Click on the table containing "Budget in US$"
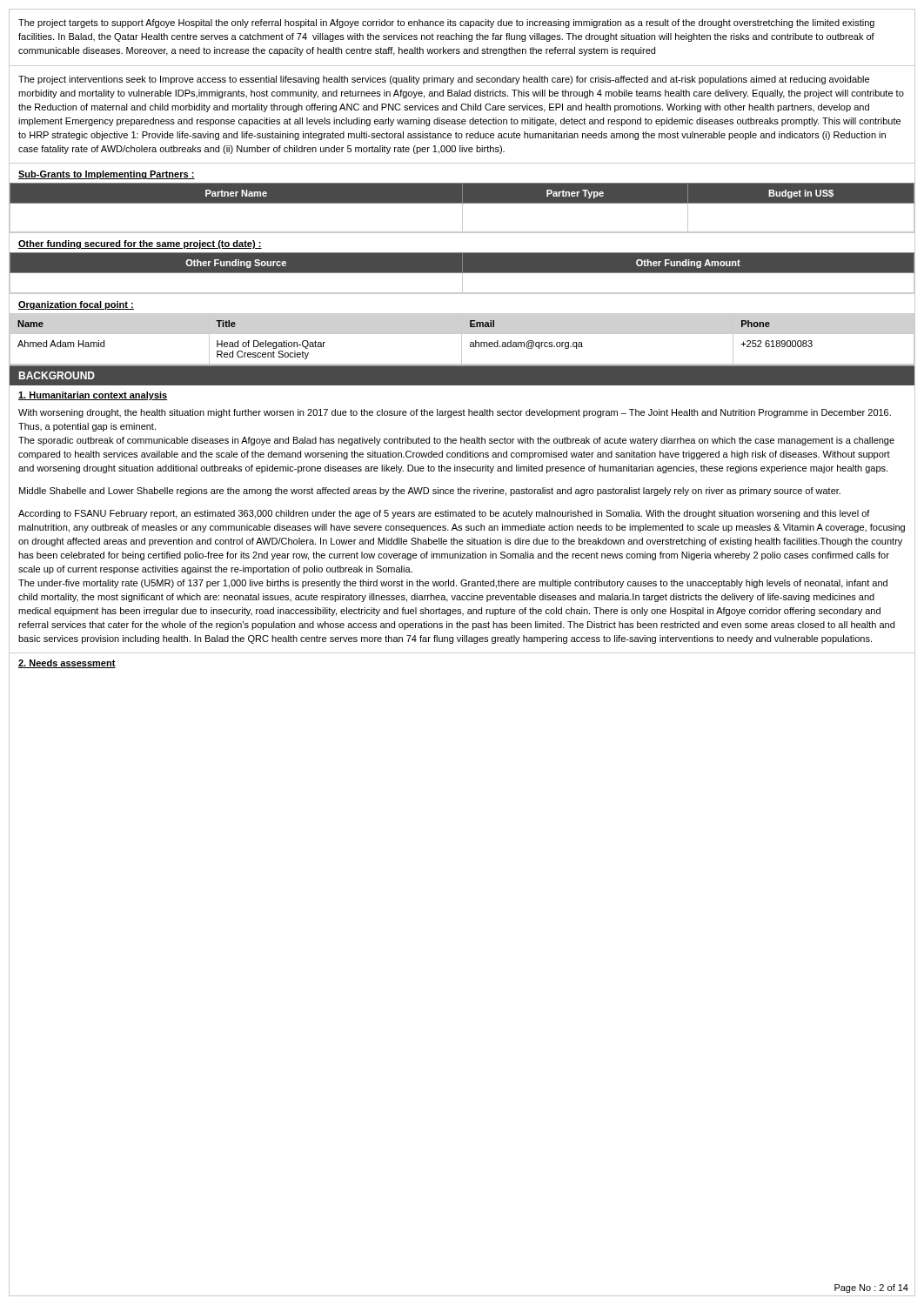Viewport: 924px width, 1305px height. [462, 208]
